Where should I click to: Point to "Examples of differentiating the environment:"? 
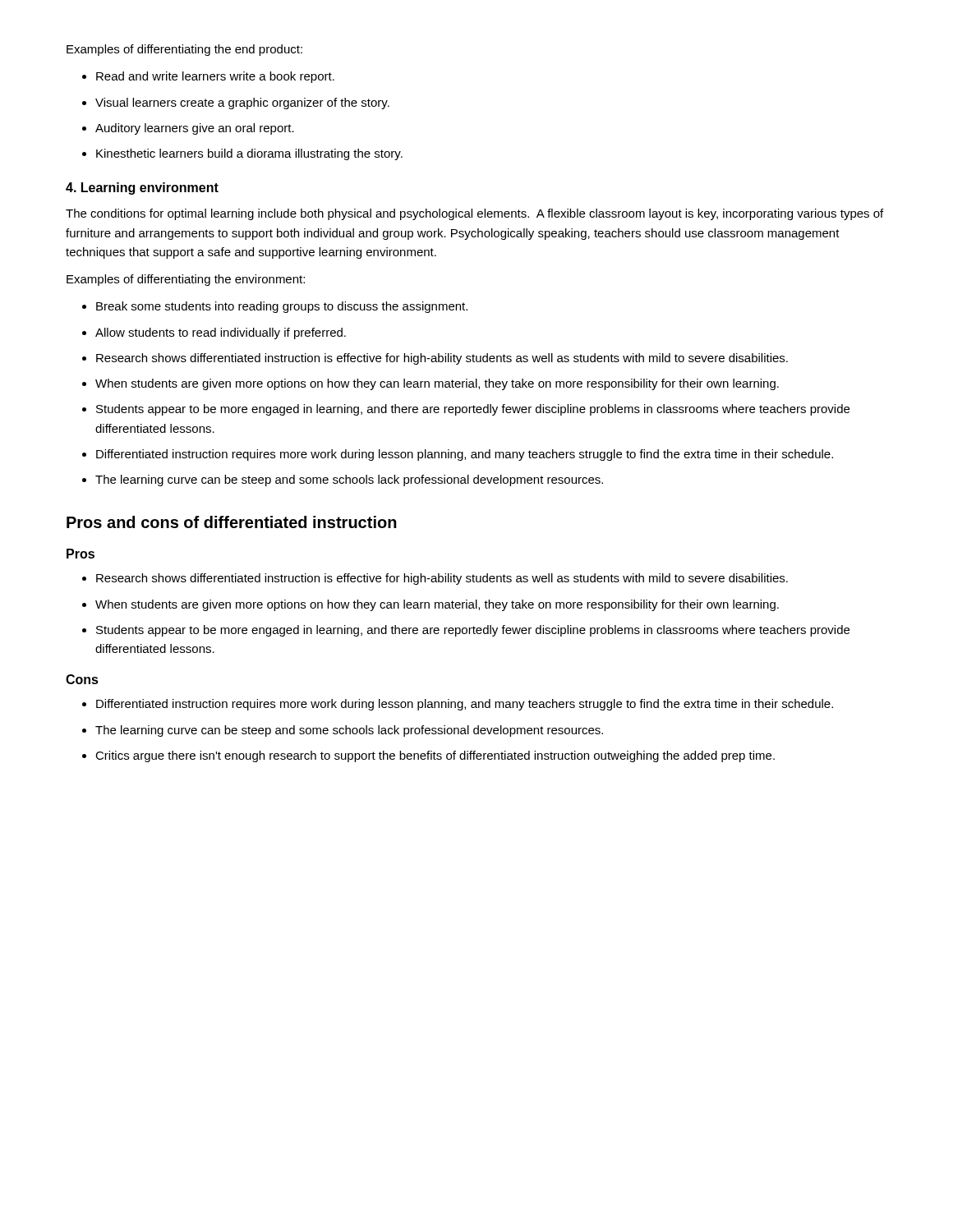point(186,279)
